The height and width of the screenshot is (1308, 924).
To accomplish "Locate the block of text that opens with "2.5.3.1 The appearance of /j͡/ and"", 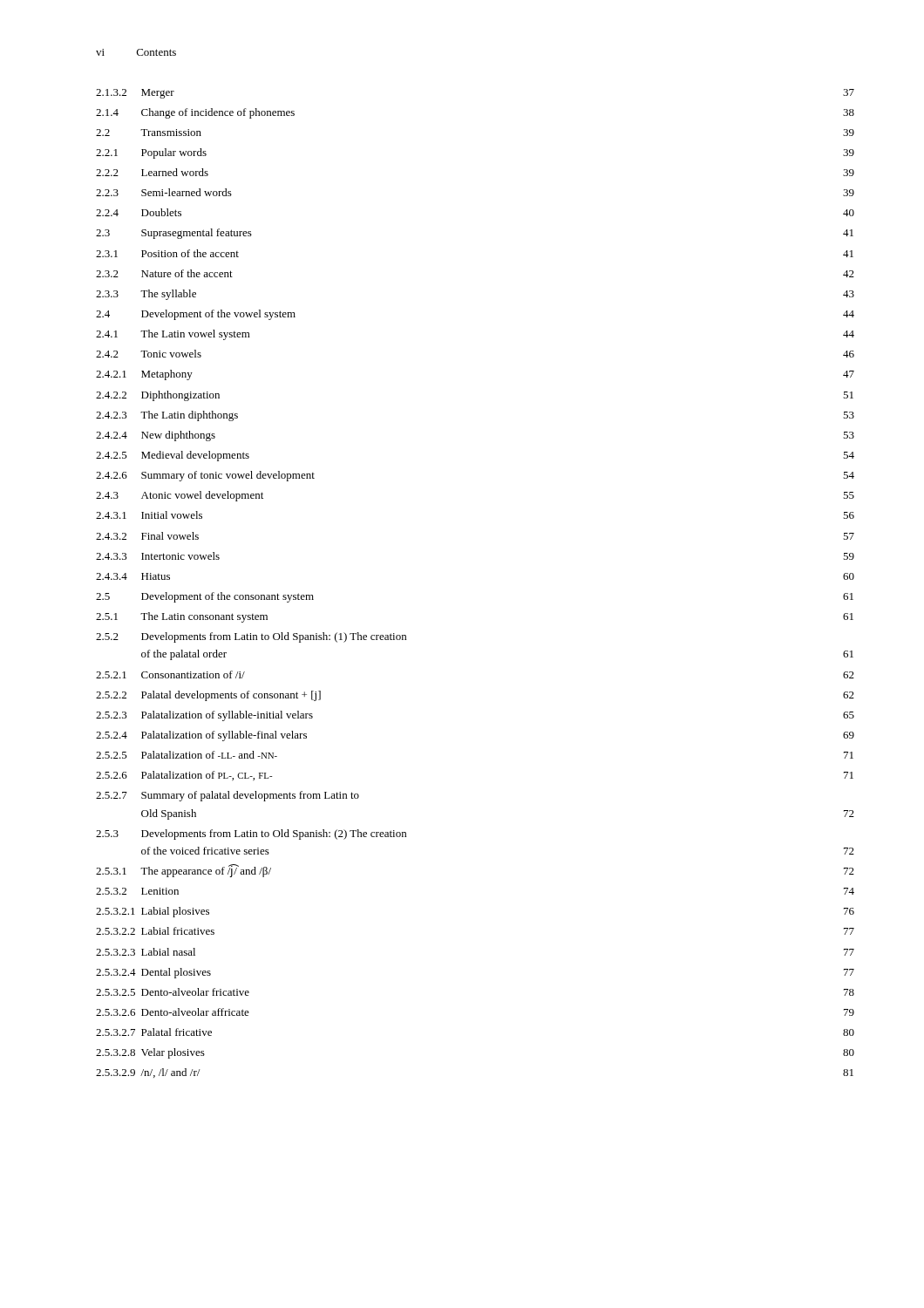I will [x=107, y=871].
